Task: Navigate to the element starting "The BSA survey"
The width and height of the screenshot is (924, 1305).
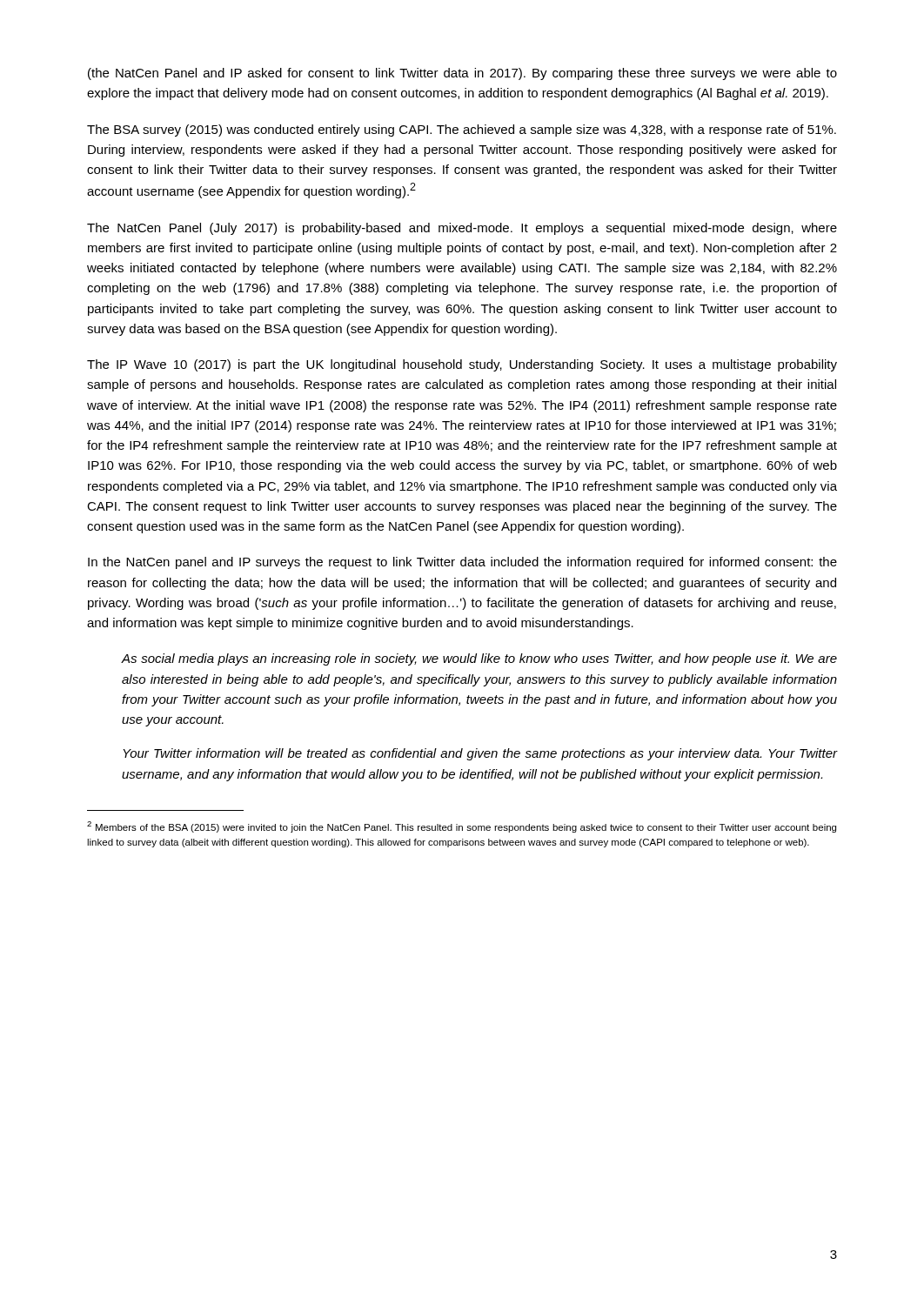Action: [462, 160]
